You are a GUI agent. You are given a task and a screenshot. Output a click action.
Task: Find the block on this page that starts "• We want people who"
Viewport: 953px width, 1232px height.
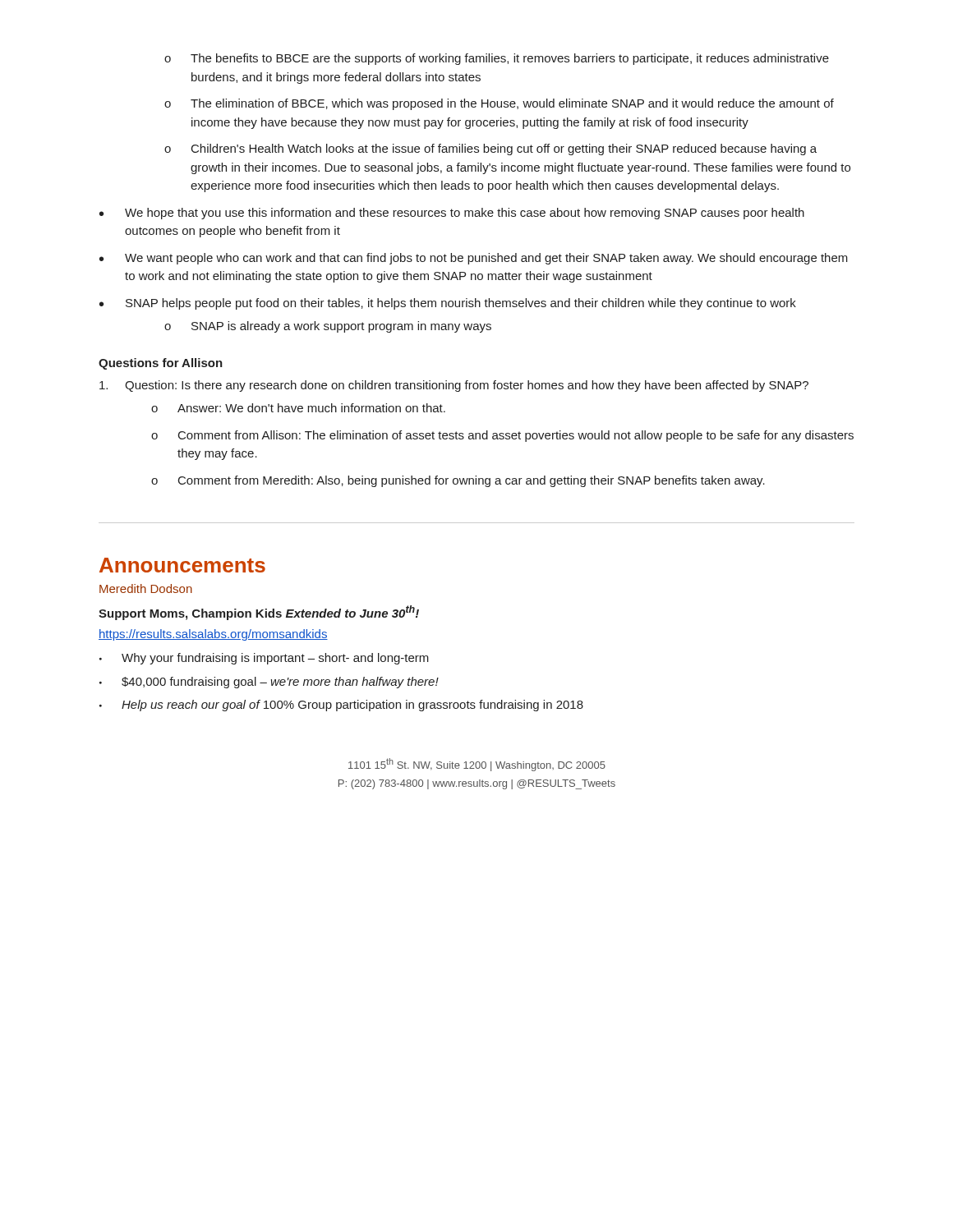coord(476,267)
